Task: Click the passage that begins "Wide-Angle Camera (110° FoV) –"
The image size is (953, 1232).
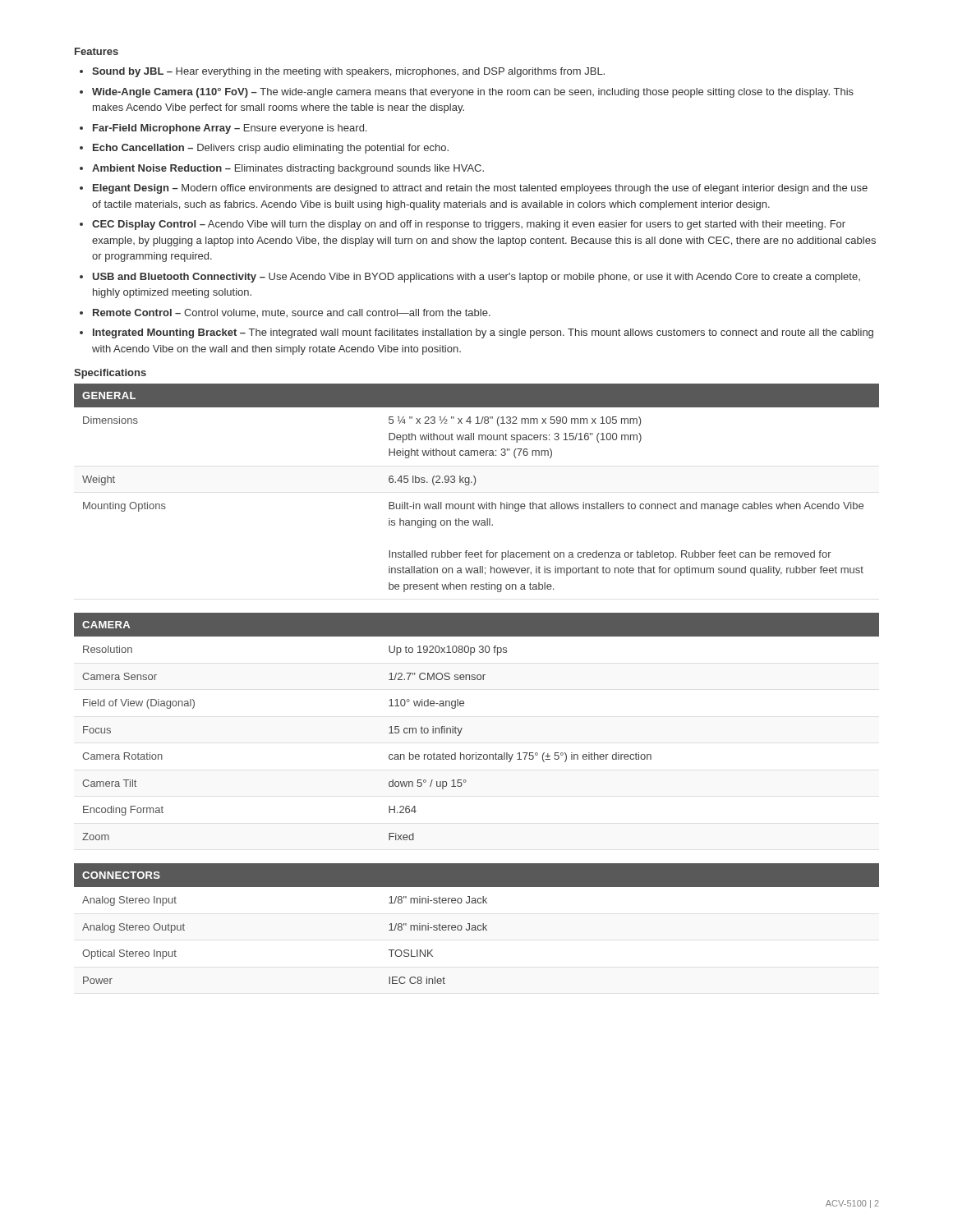Action: click(473, 99)
